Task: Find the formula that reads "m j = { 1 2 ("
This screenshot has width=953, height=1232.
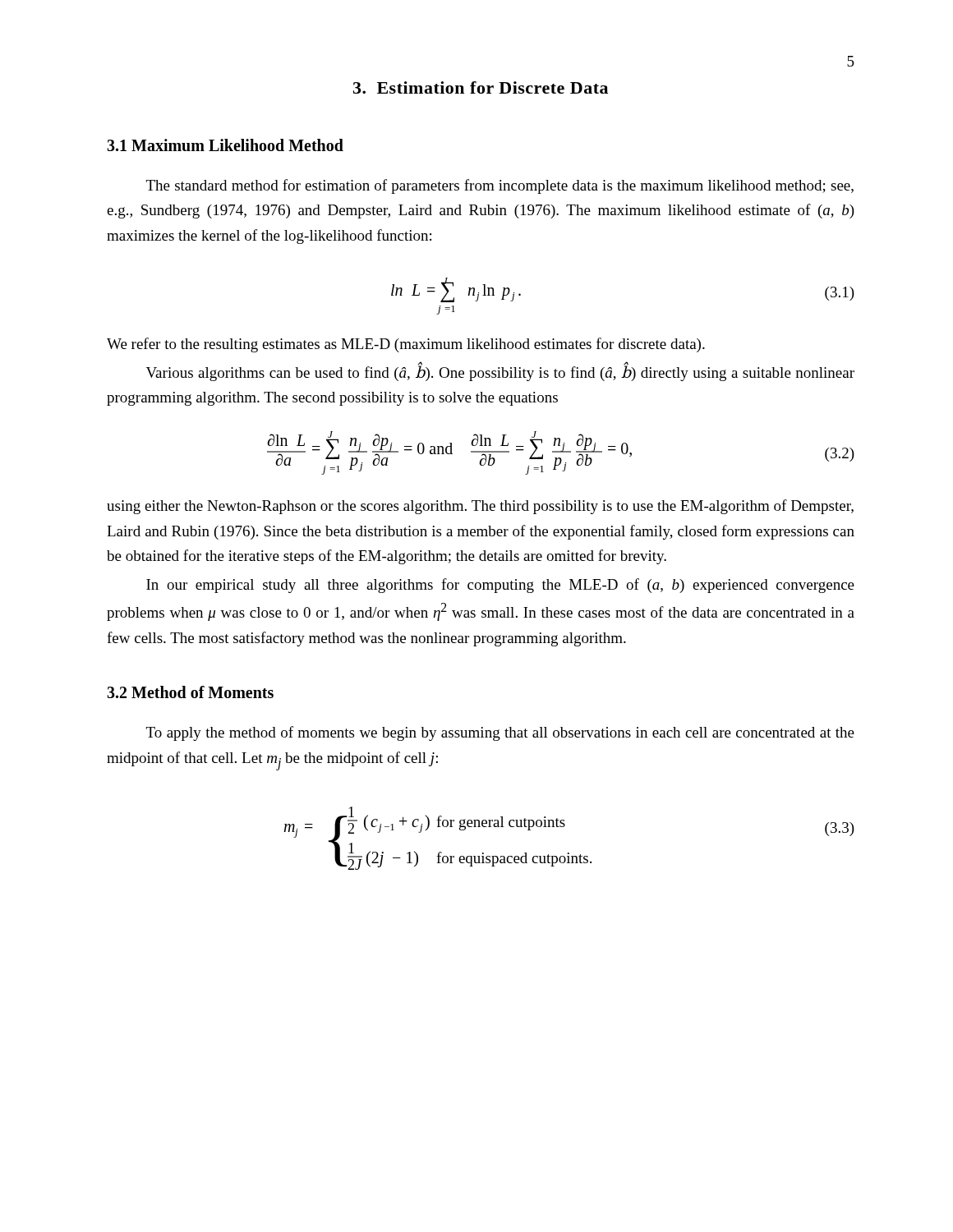Action: point(481,828)
